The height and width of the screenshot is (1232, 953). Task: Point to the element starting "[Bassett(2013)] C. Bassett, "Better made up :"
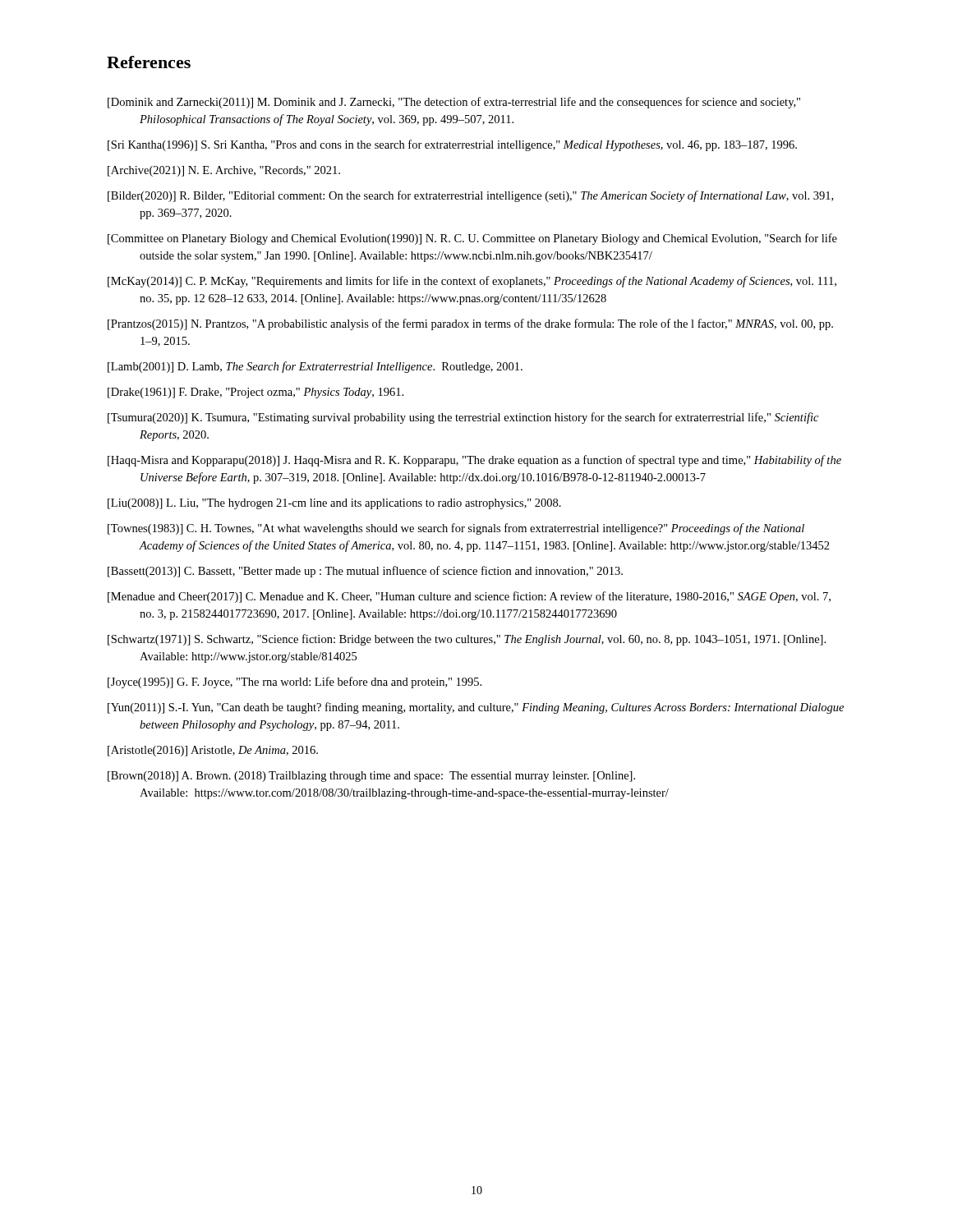[365, 571]
